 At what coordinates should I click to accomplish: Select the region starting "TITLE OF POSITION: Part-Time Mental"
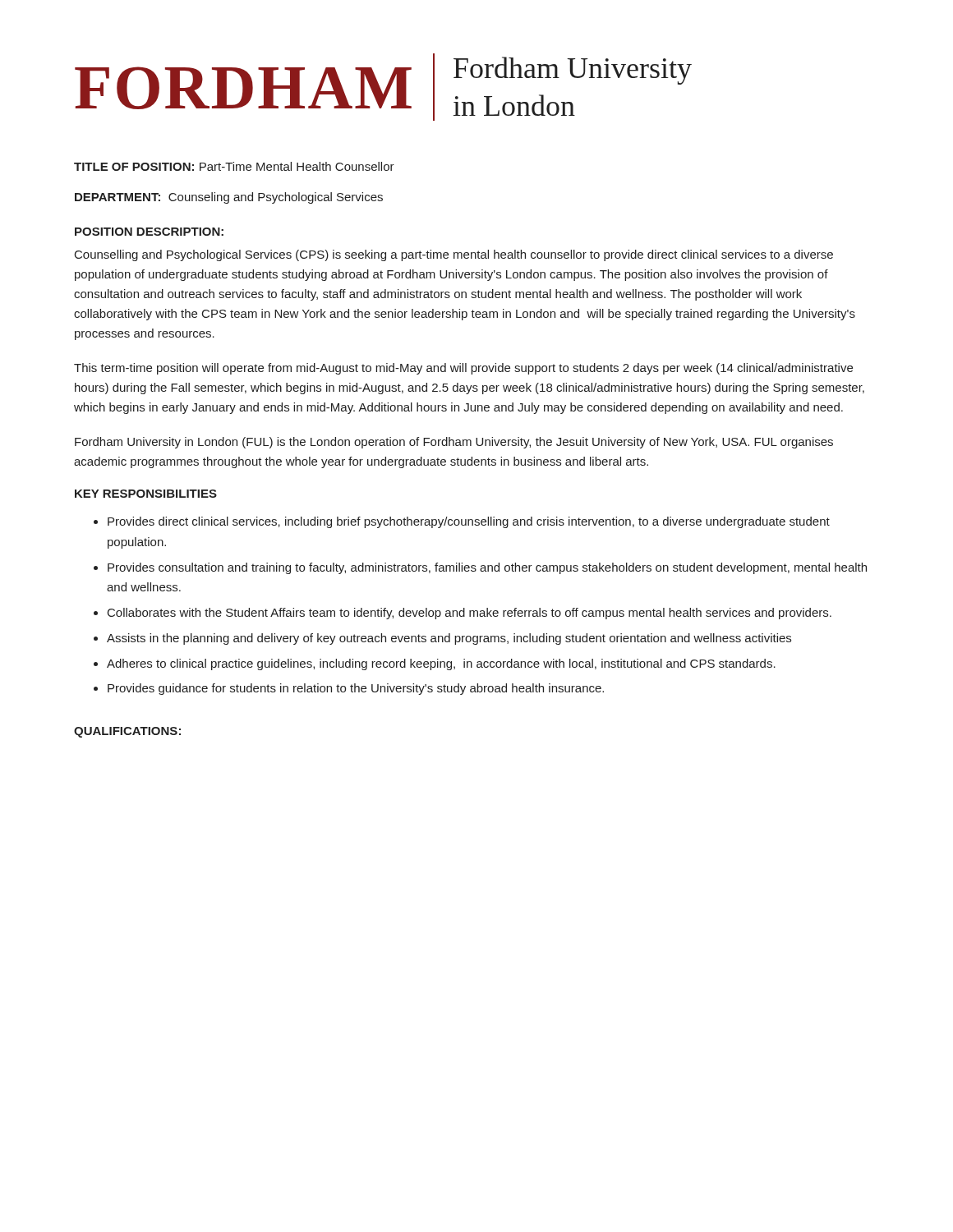pyautogui.click(x=234, y=166)
